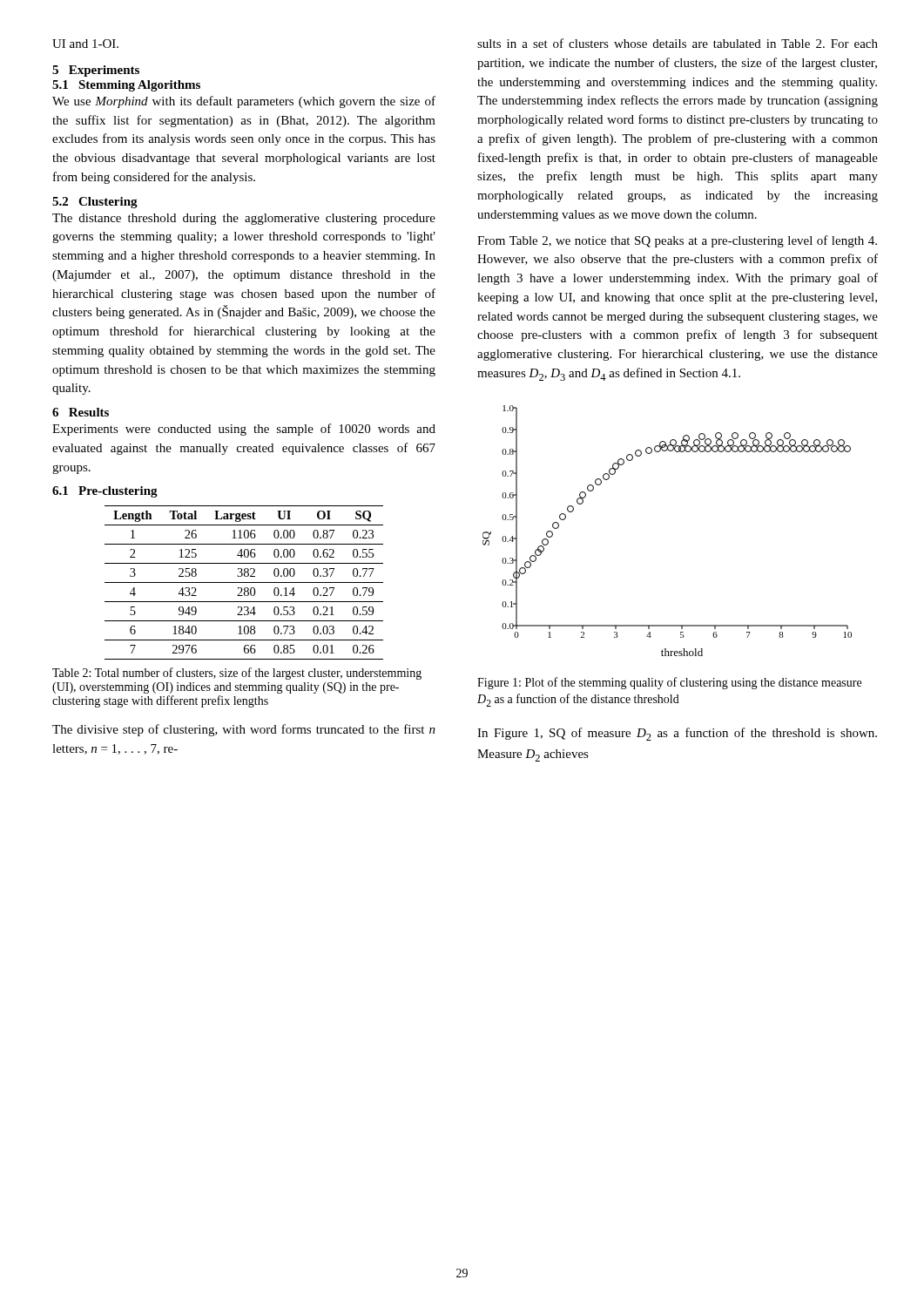
Task: Select the scatter plot
Action: point(669,534)
